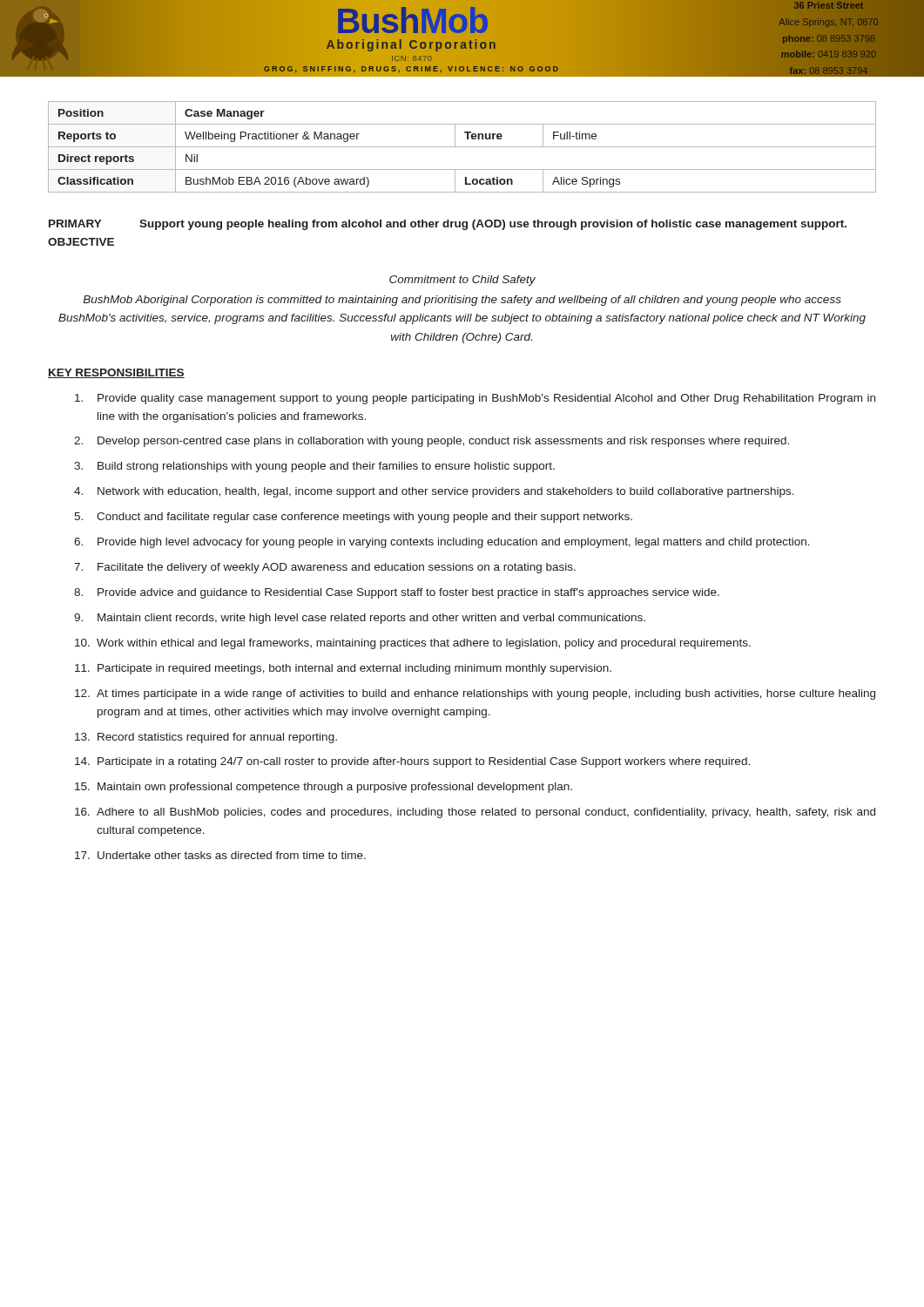Select the region starting "8. Provide advice and guidance to Residential"
The image size is (924, 1307).
click(397, 593)
